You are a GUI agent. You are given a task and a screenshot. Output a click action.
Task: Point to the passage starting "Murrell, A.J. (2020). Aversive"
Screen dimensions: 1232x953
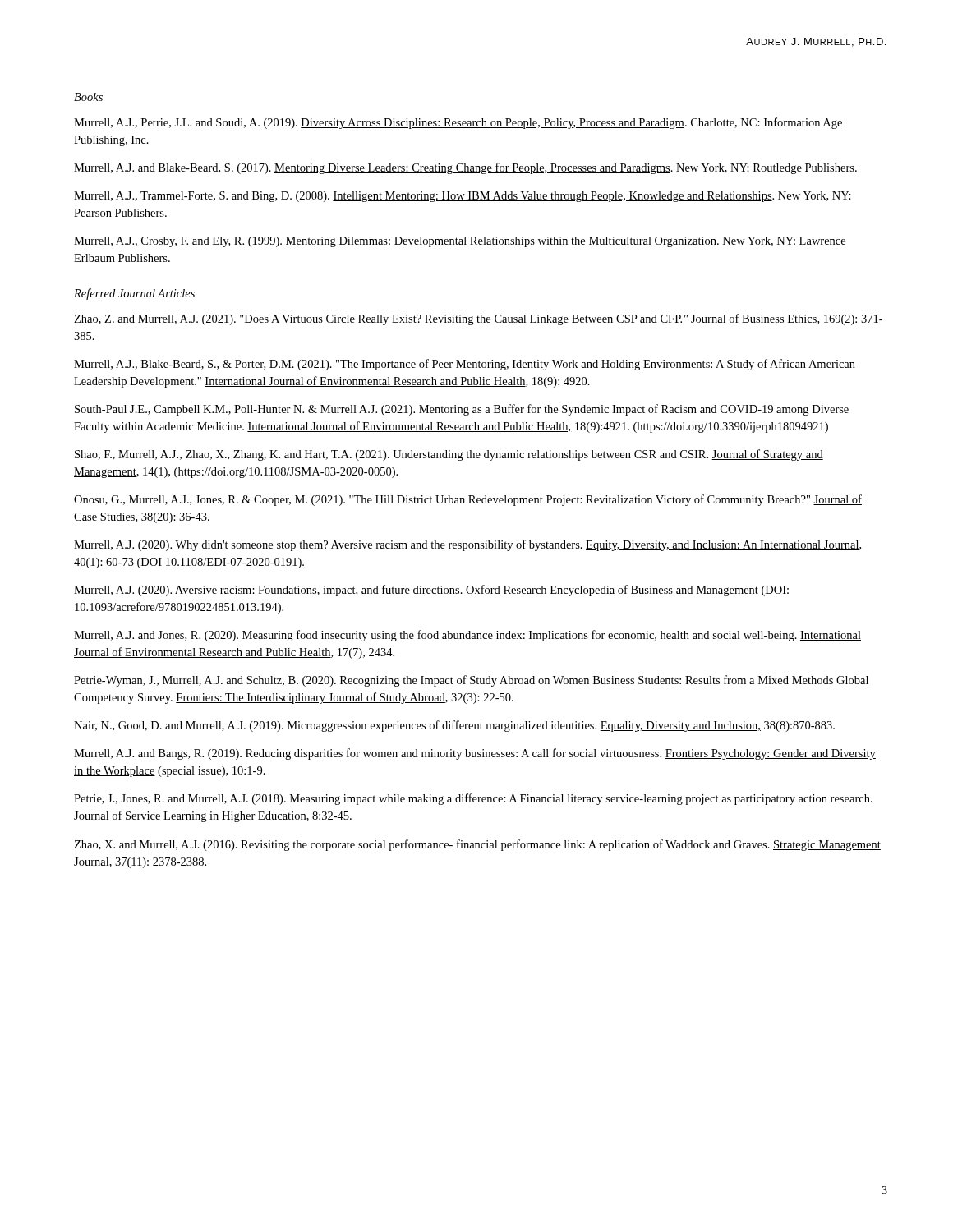point(432,599)
